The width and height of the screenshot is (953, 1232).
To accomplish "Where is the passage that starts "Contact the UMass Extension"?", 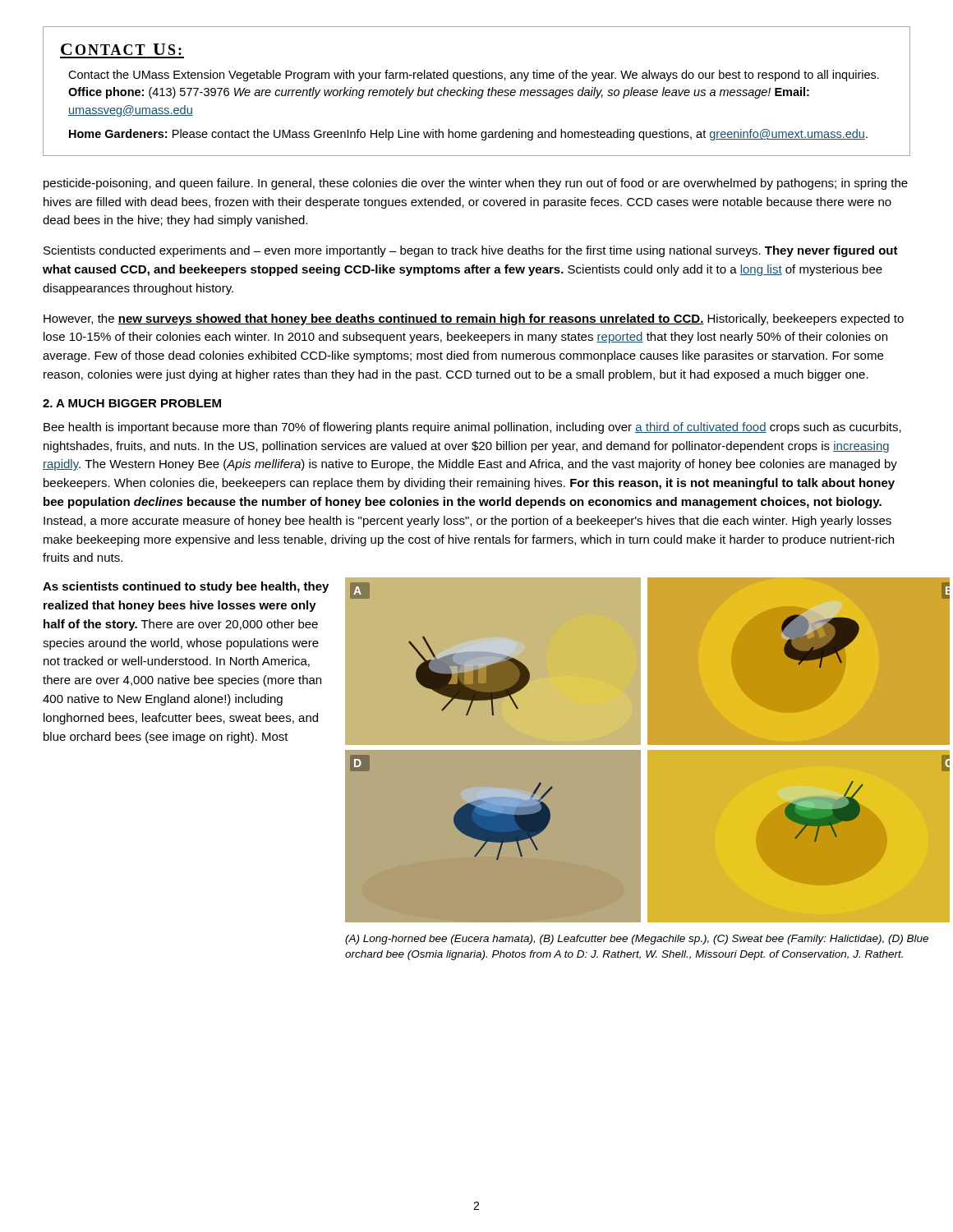I will (474, 92).
